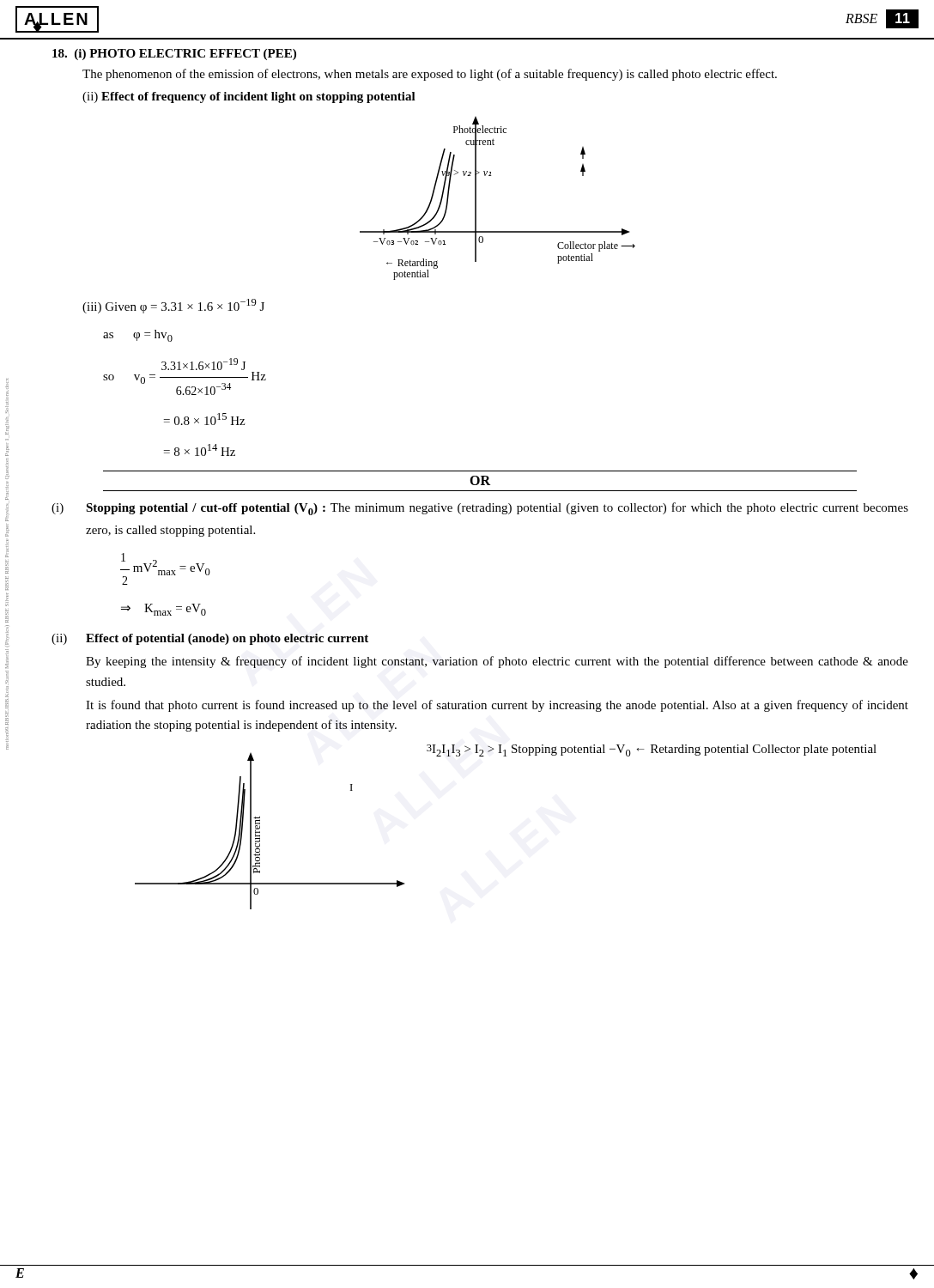Click where it says "= 0.8 × 1015 Hz"
This screenshot has width=934, height=1288.
204,419
